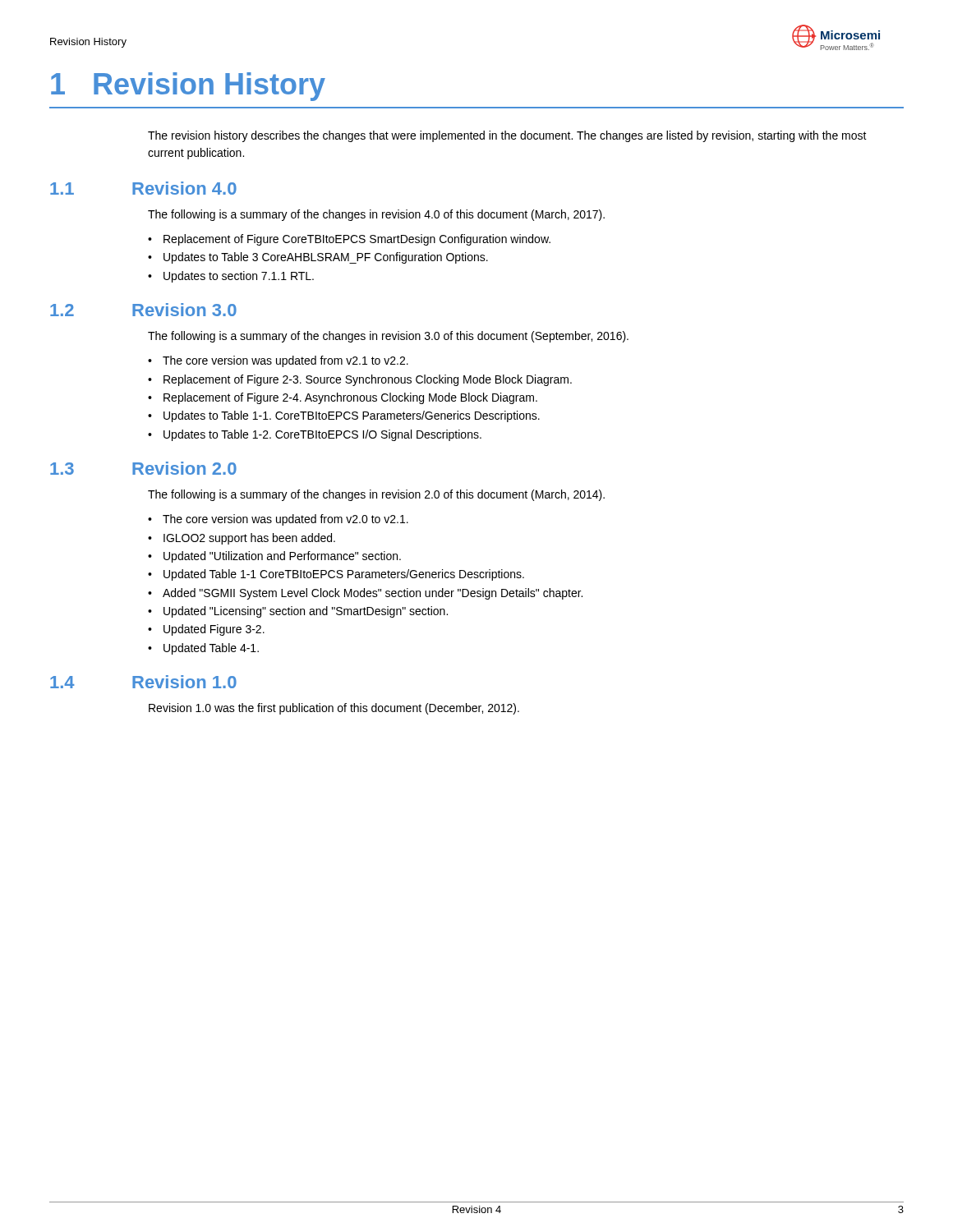Point to the block beginning "IGLOO2 support has been"
953x1232 pixels.
(249, 538)
